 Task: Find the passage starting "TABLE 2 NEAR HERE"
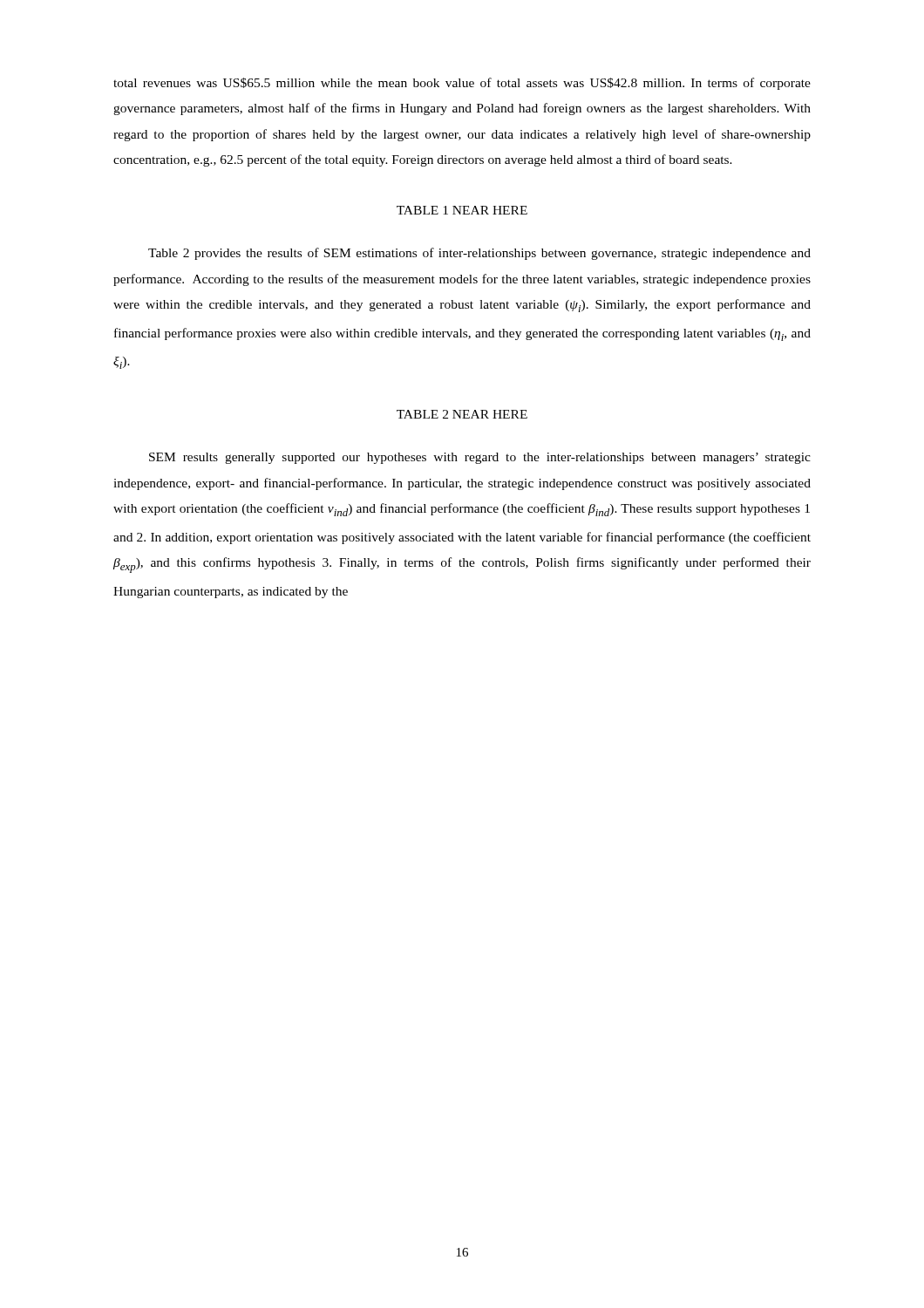pyautogui.click(x=462, y=414)
